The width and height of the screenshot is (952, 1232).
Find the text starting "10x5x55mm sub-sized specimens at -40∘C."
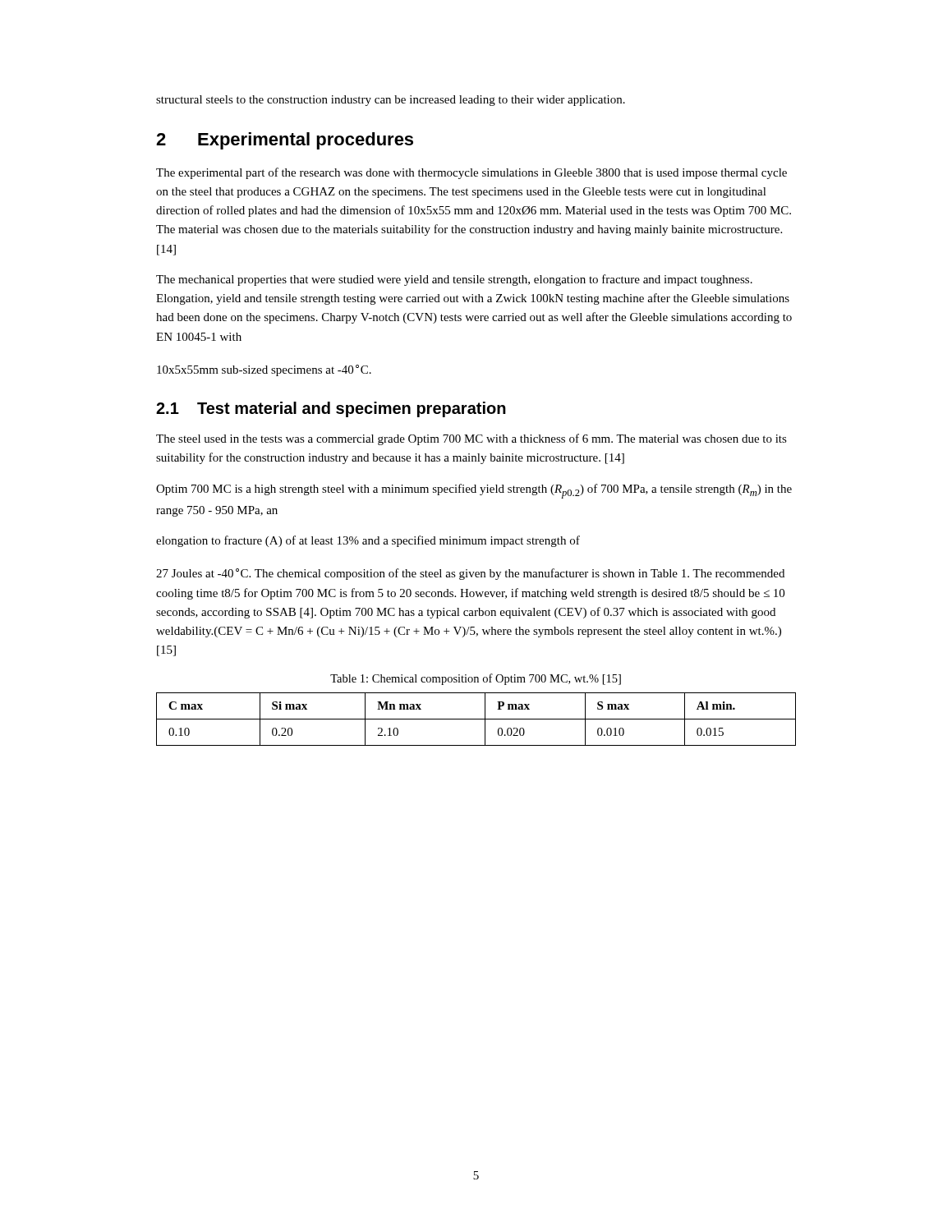[x=264, y=368]
